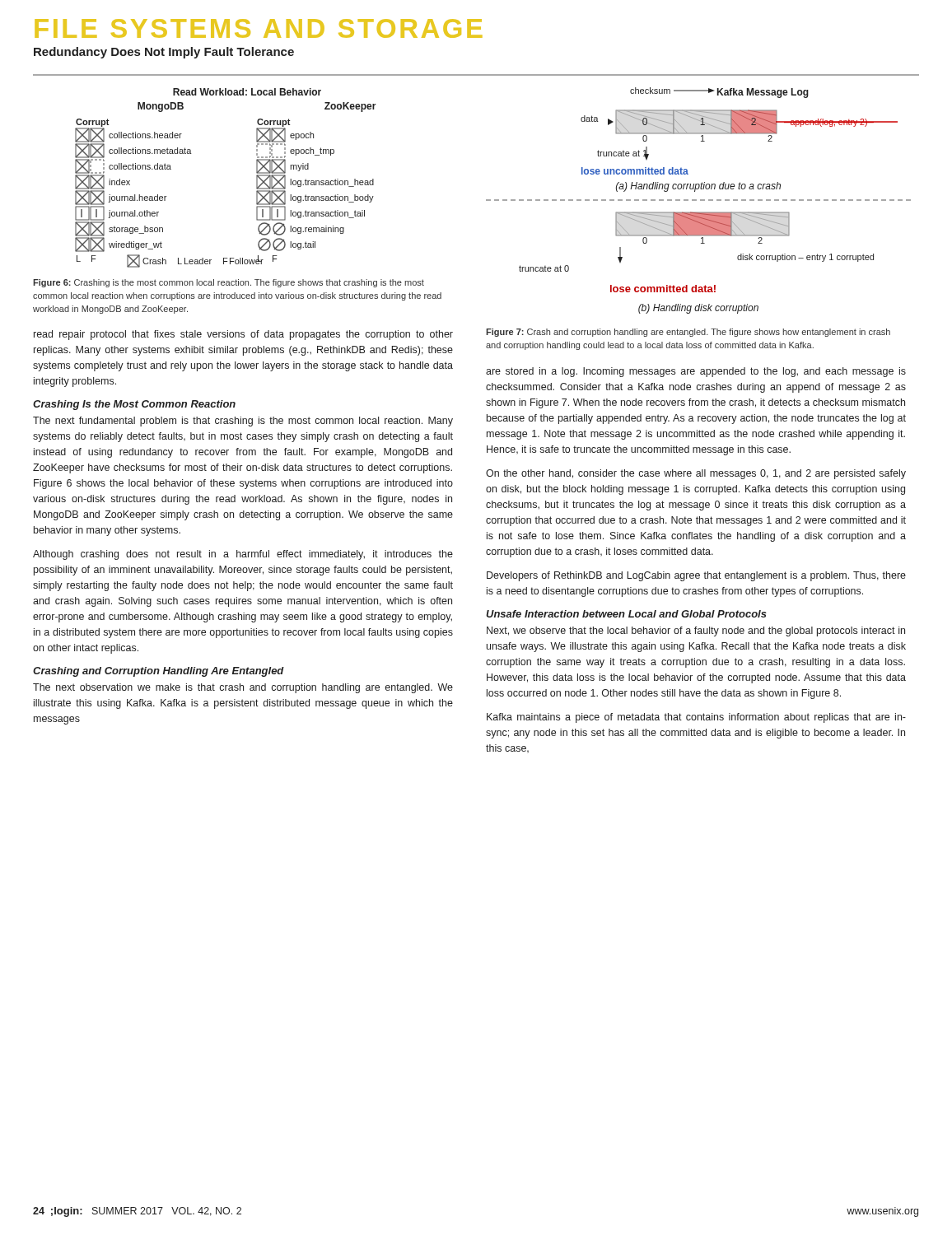This screenshot has width=952, height=1235.
Task: Where is the passage that starts "Although crashing does not result in a harmful"?
Action: point(243,601)
